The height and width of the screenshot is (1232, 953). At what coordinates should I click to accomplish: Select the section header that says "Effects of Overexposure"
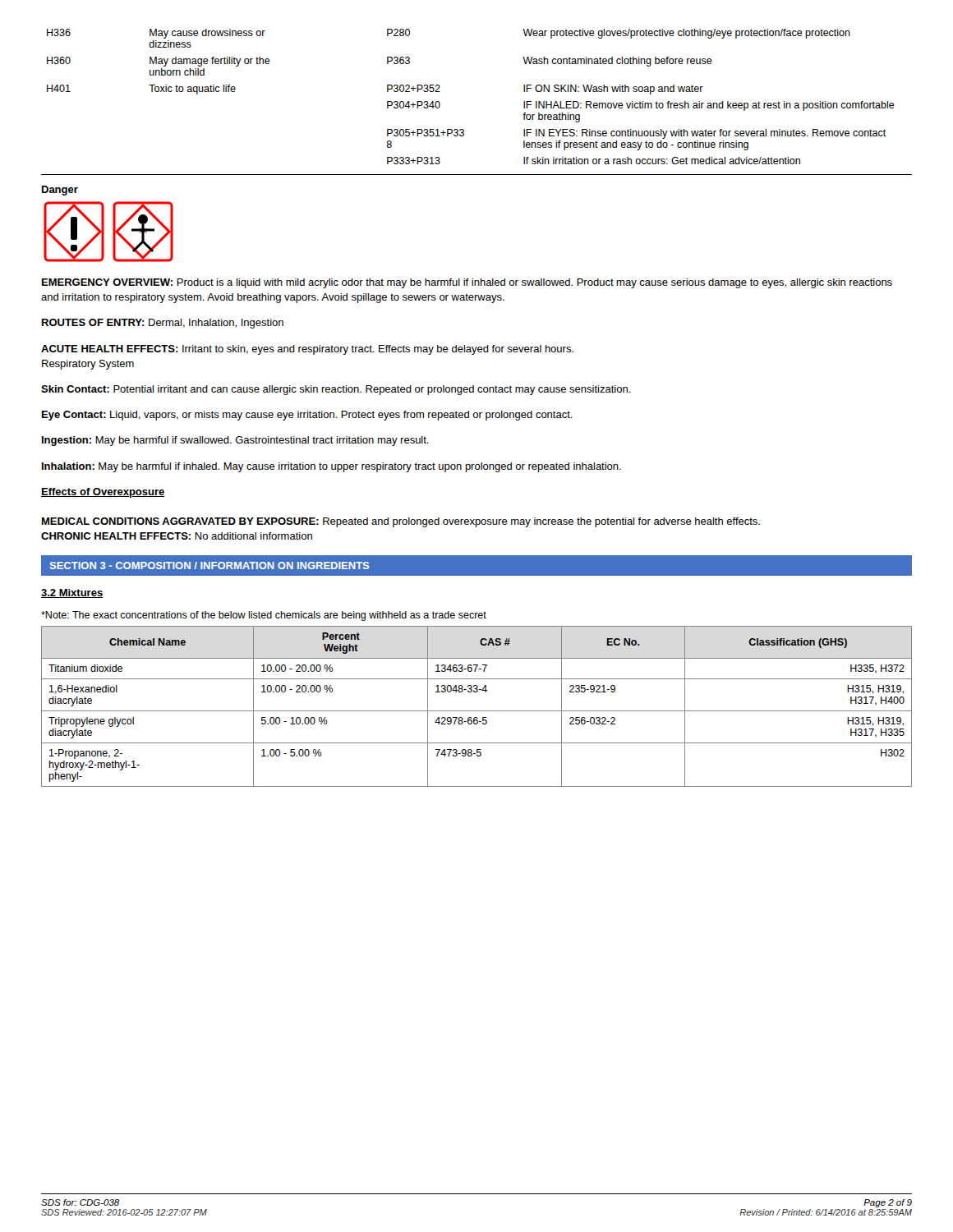pyautogui.click(x=103, y=493)
